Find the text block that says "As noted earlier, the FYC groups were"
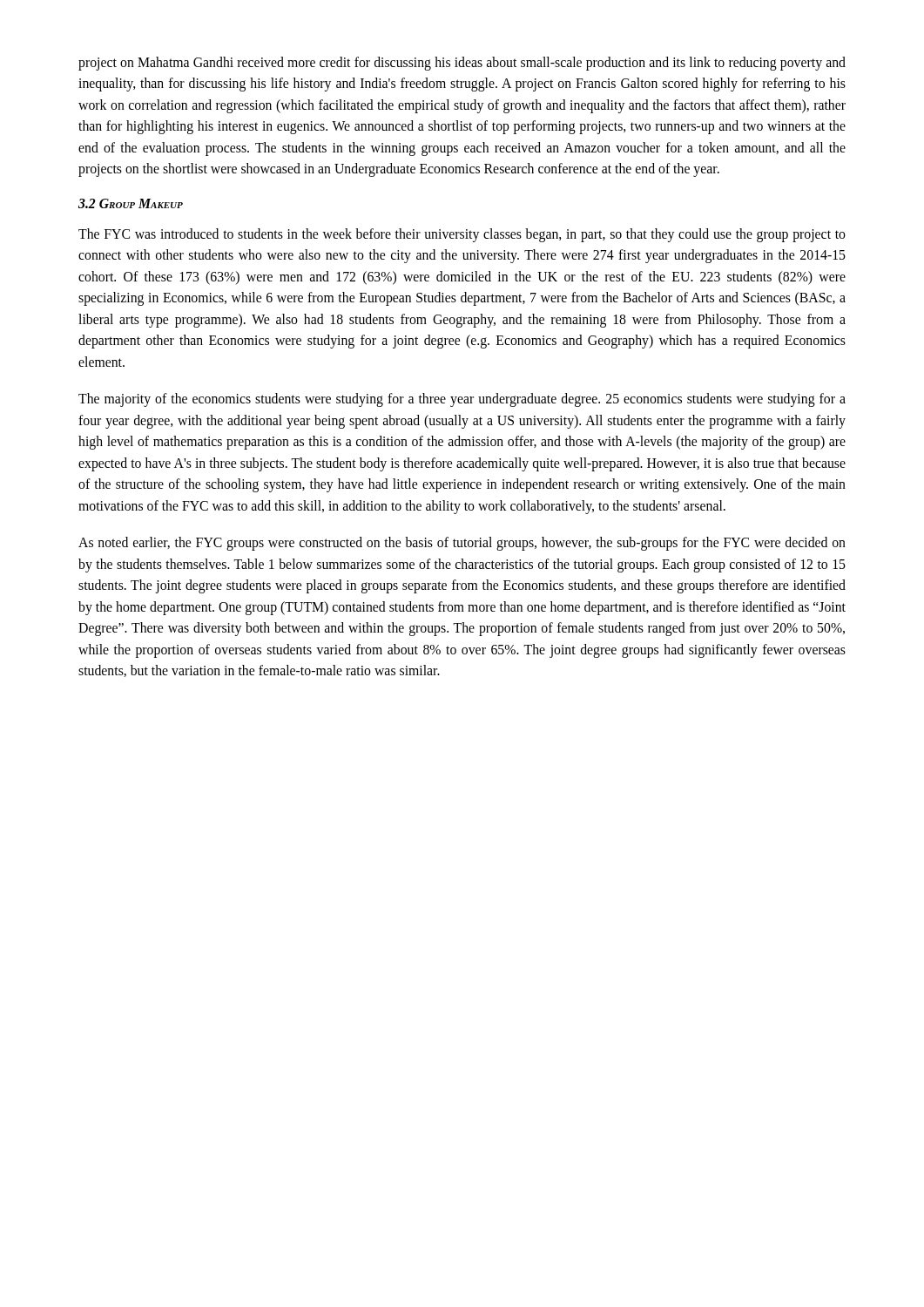This screenshot has width=924, height=1307. point(462,607)
